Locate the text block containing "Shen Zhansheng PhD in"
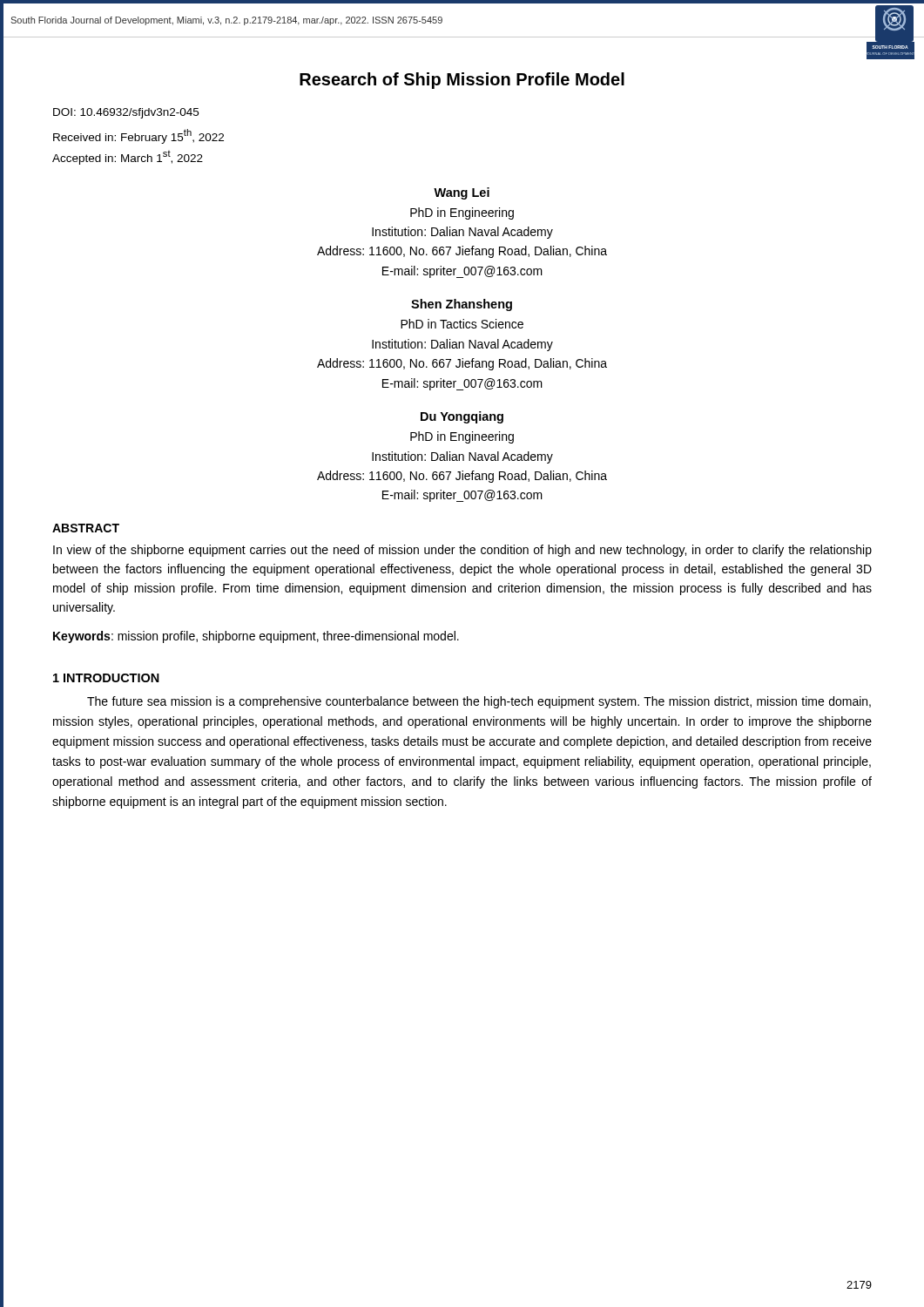The image size is (924, 1307). click(462, 342)
